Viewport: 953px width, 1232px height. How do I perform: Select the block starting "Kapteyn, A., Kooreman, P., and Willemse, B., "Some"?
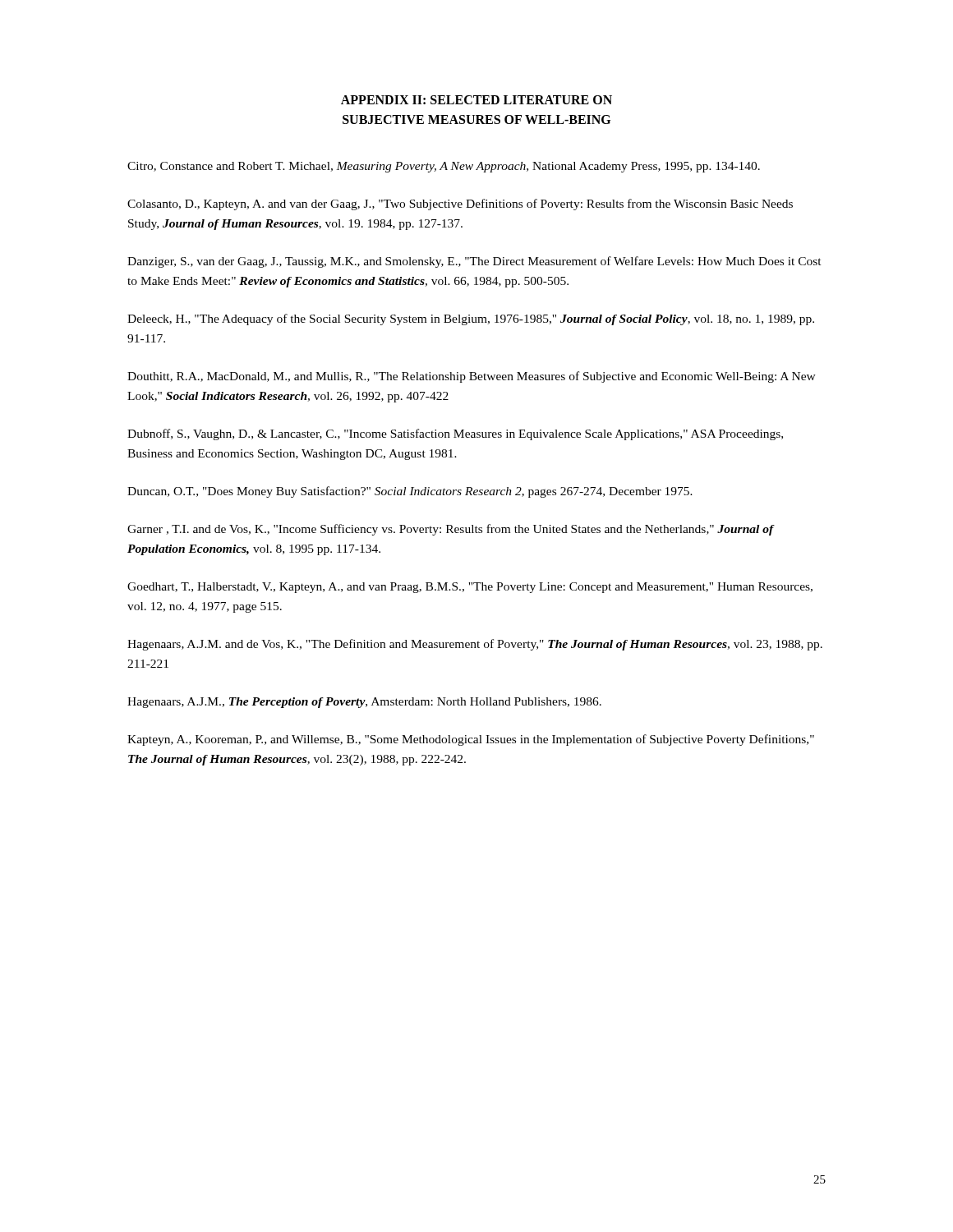point(471,749)
